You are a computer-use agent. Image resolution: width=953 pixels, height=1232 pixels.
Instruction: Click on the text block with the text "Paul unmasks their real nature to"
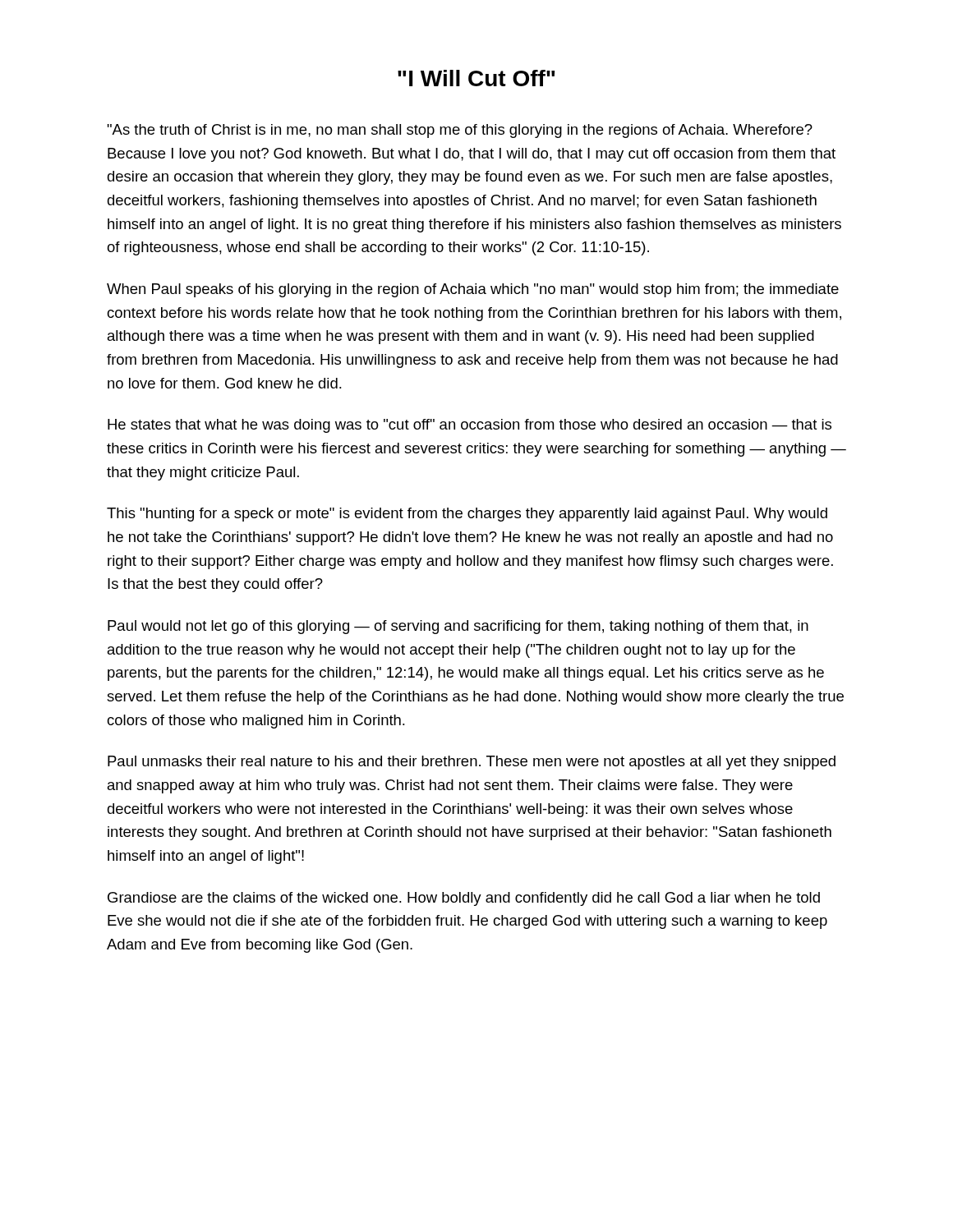coord(472,808)
